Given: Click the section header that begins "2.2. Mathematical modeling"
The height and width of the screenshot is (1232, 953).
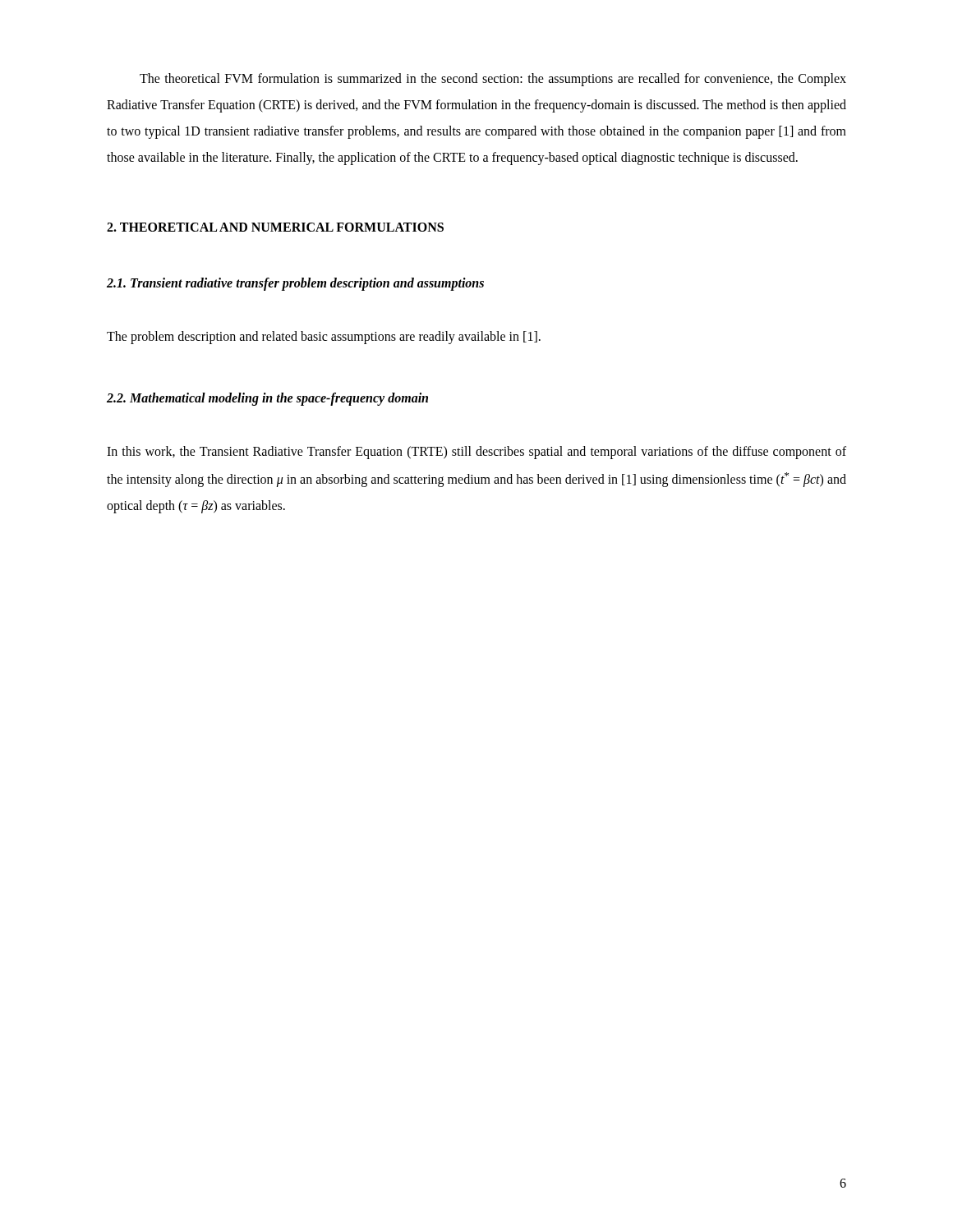Looking at the screenshot, I should (268, 398).
